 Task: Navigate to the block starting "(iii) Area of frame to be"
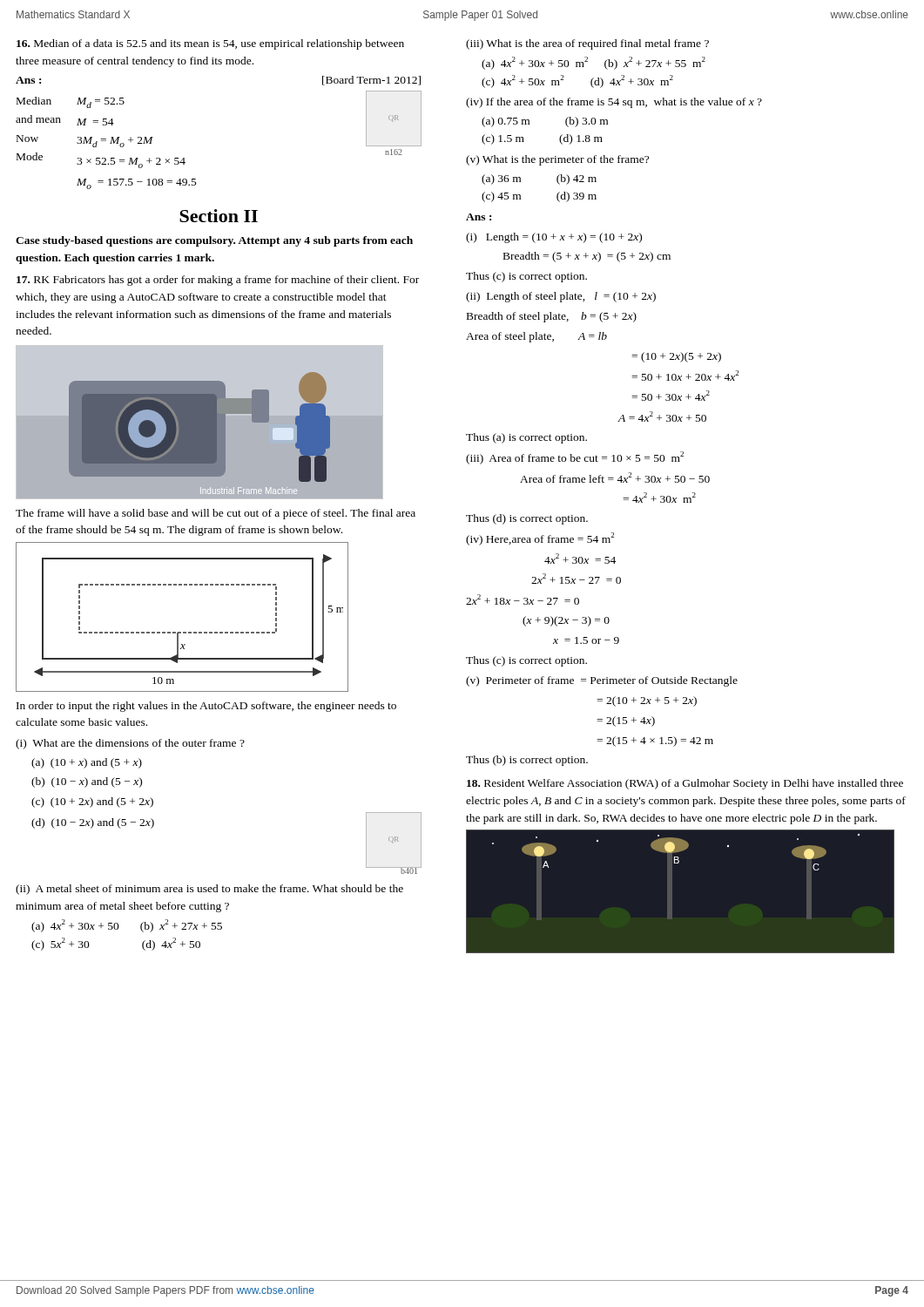[x=687, y=489]
